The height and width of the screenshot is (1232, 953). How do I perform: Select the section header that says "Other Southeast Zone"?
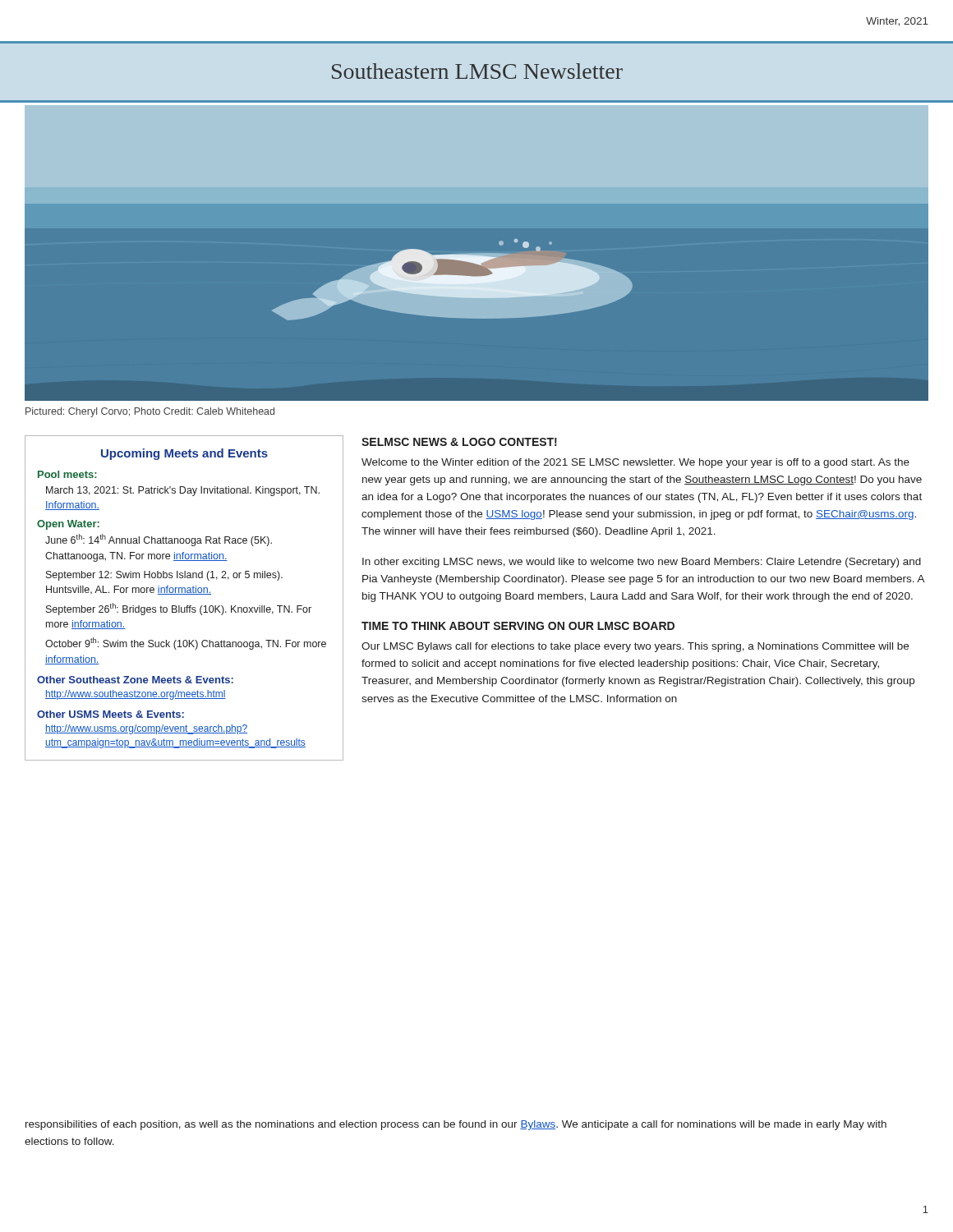[x=135, y=679]
